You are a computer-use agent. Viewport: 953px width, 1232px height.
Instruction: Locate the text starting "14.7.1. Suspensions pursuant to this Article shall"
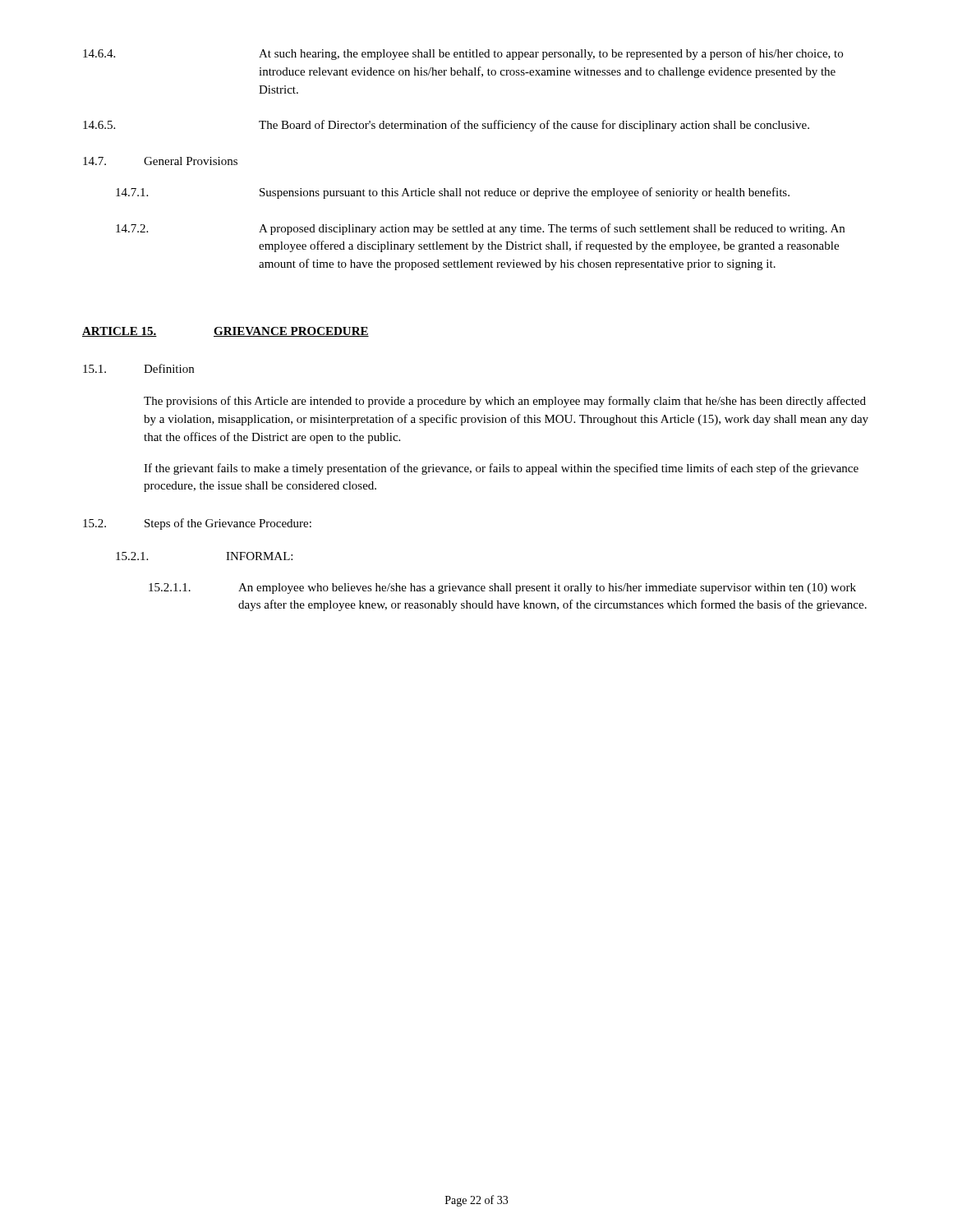tap(493, 193)
